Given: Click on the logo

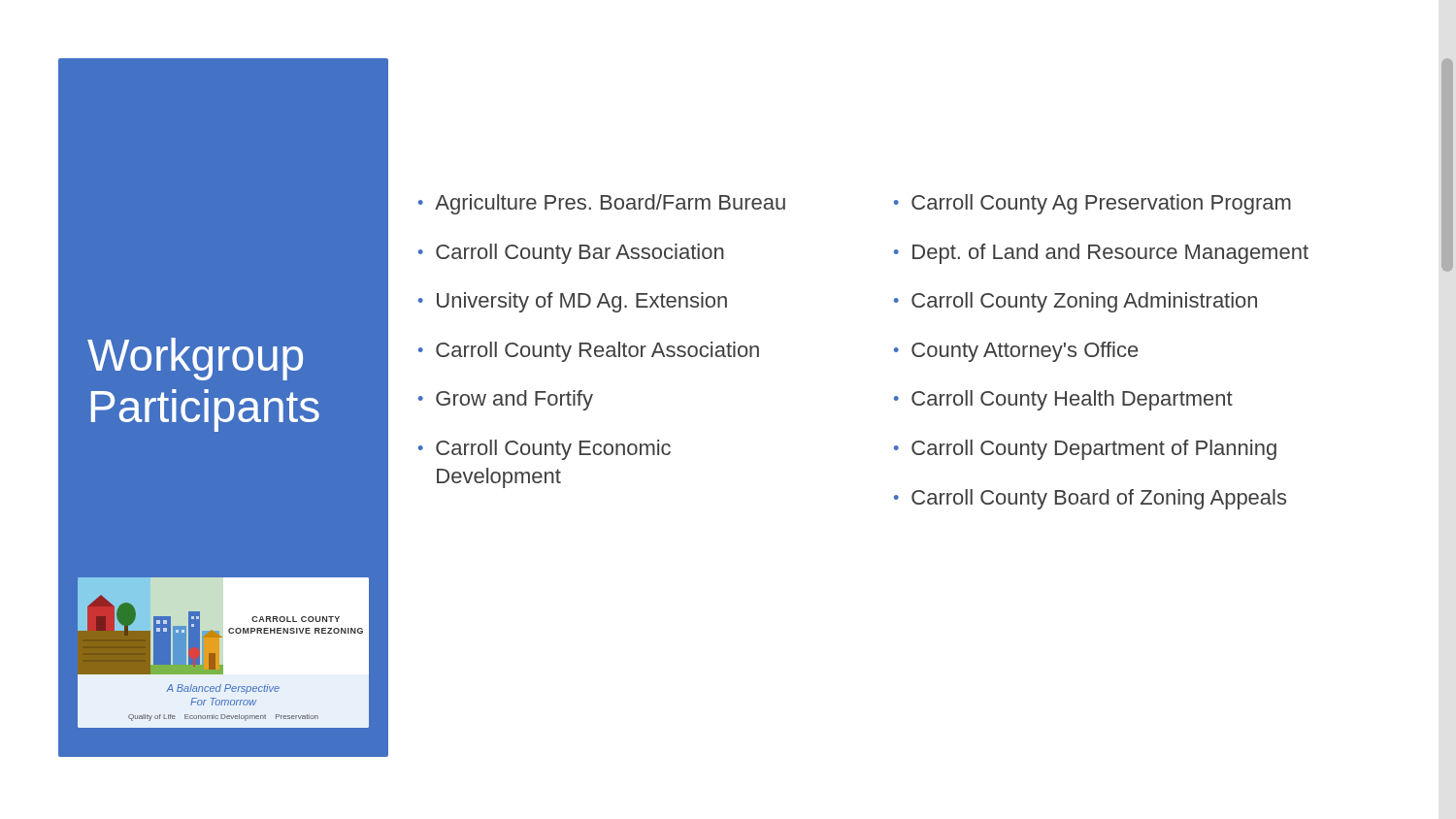Looking at the screenshot, I should click(223, 653).
